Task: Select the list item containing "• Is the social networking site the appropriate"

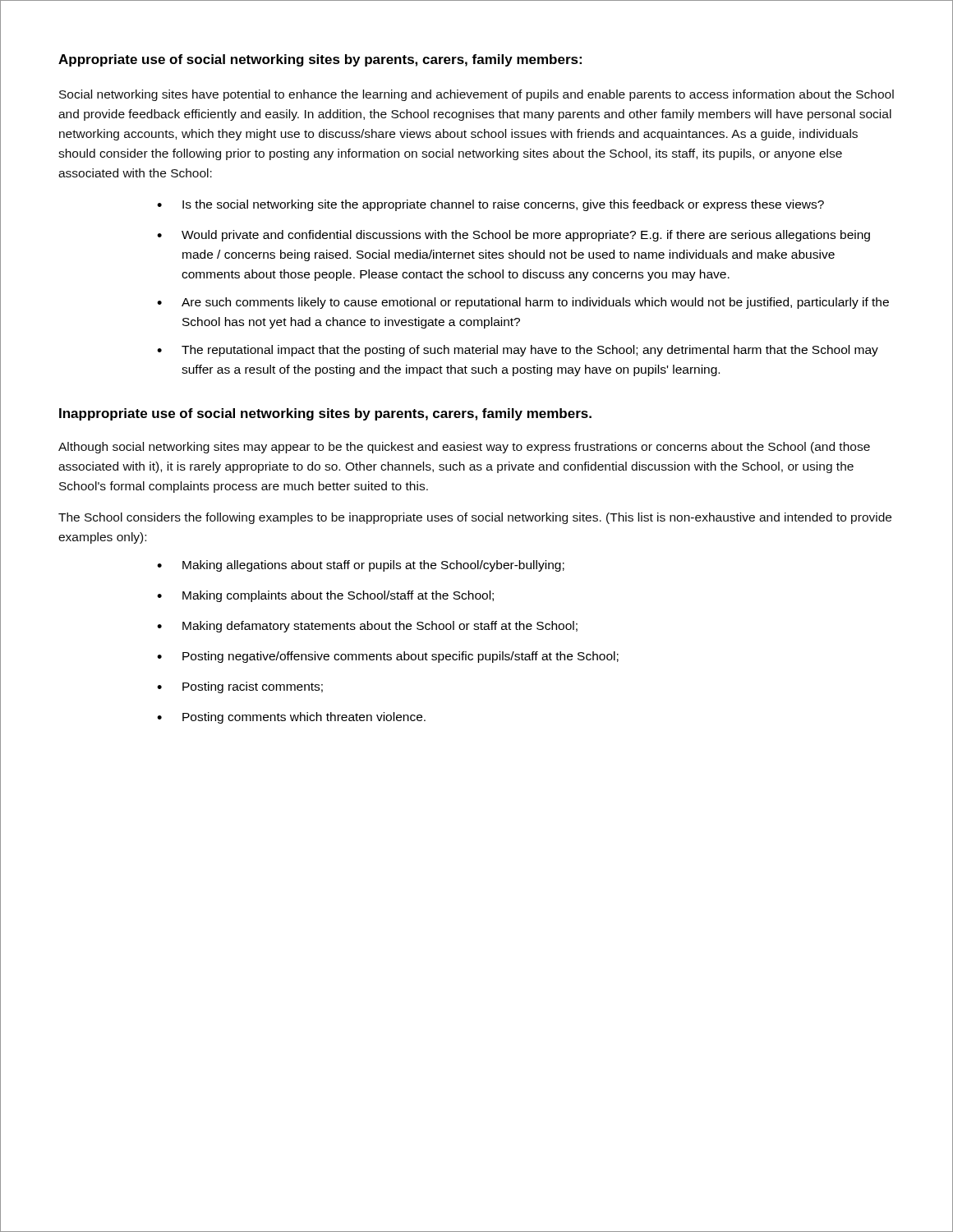Action: point(526,206)
